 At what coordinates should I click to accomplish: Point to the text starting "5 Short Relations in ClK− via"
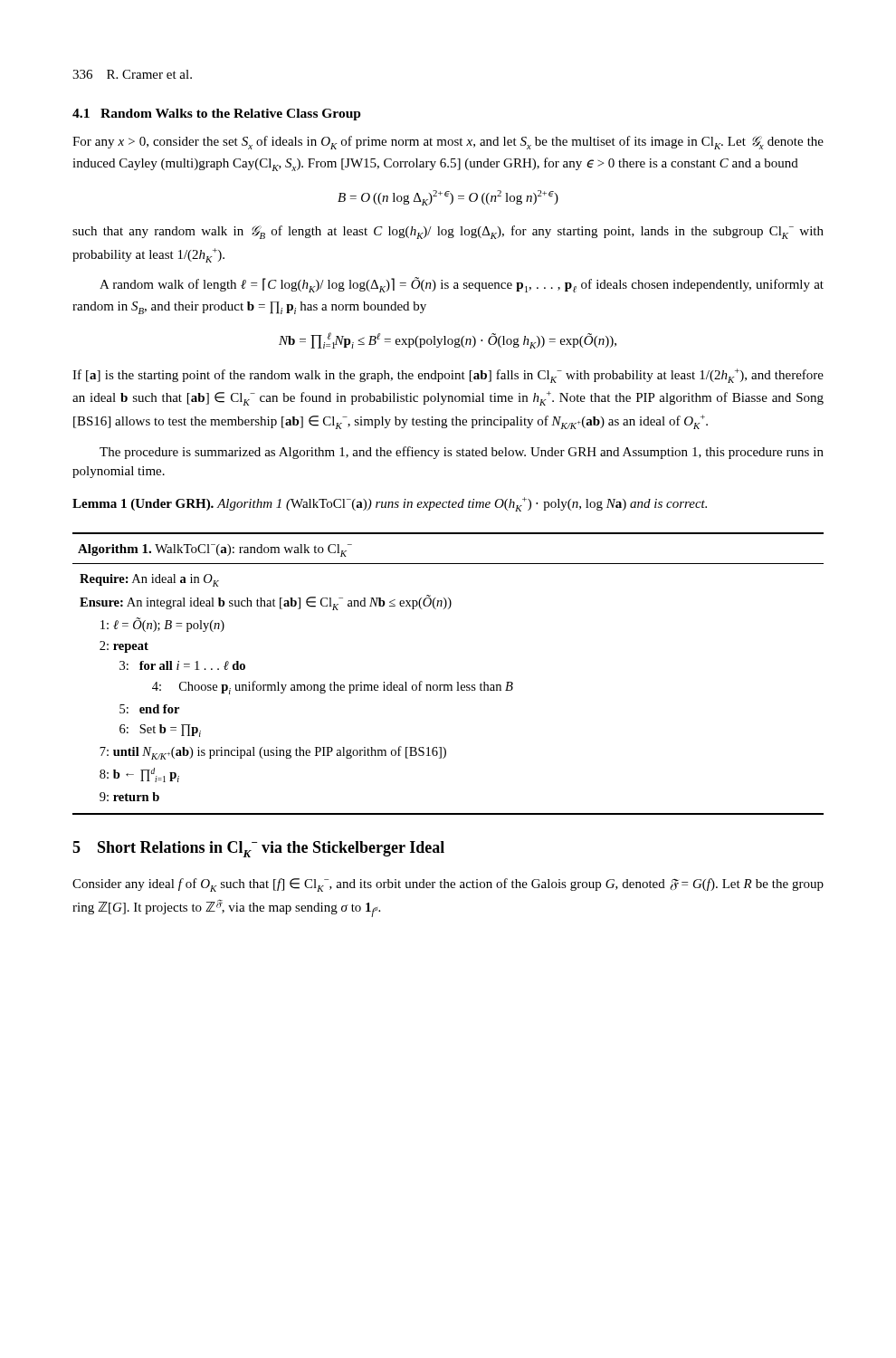[448, 848]
